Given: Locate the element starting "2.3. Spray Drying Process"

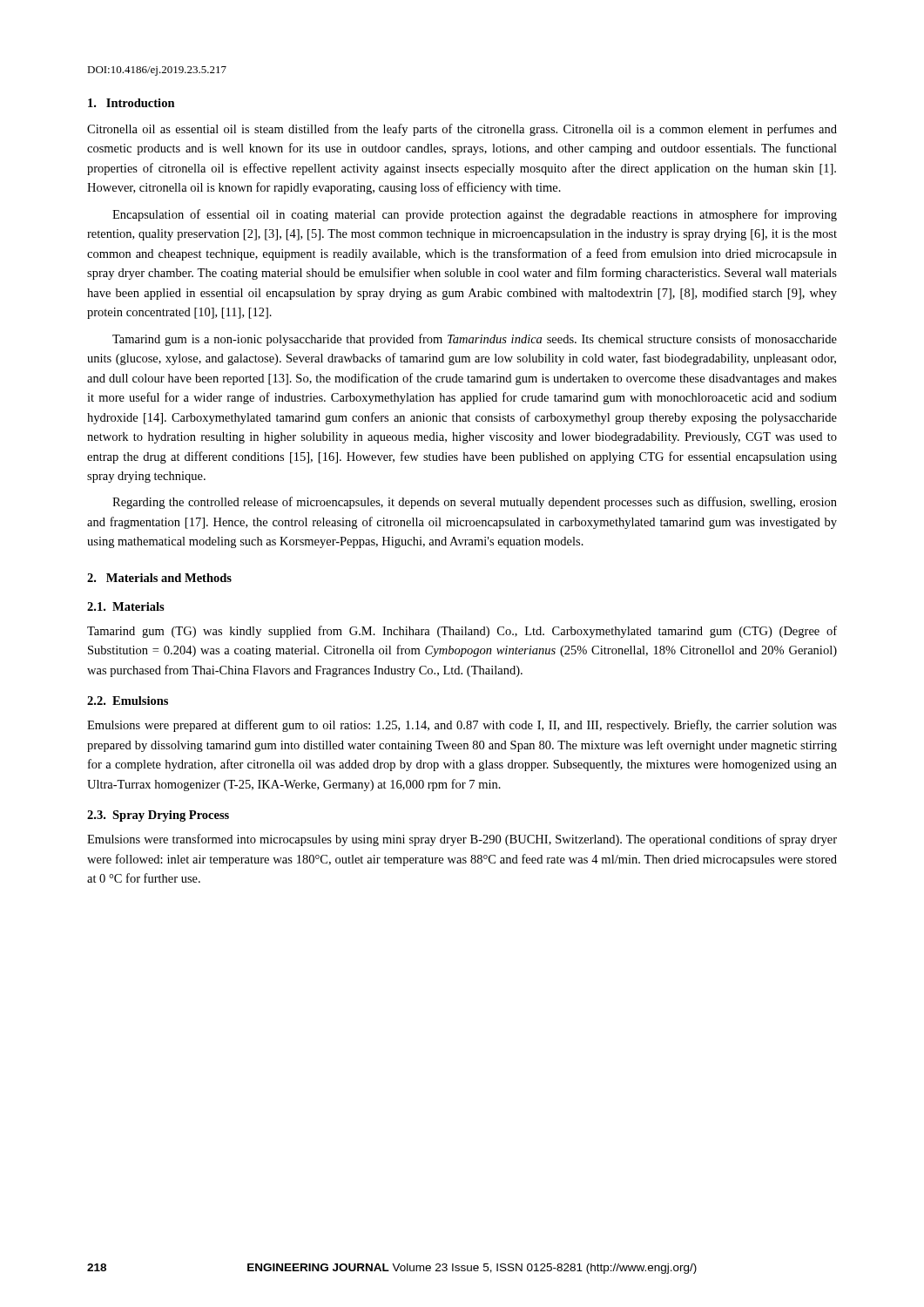Looking at the screenshot, I should [158, 815].
